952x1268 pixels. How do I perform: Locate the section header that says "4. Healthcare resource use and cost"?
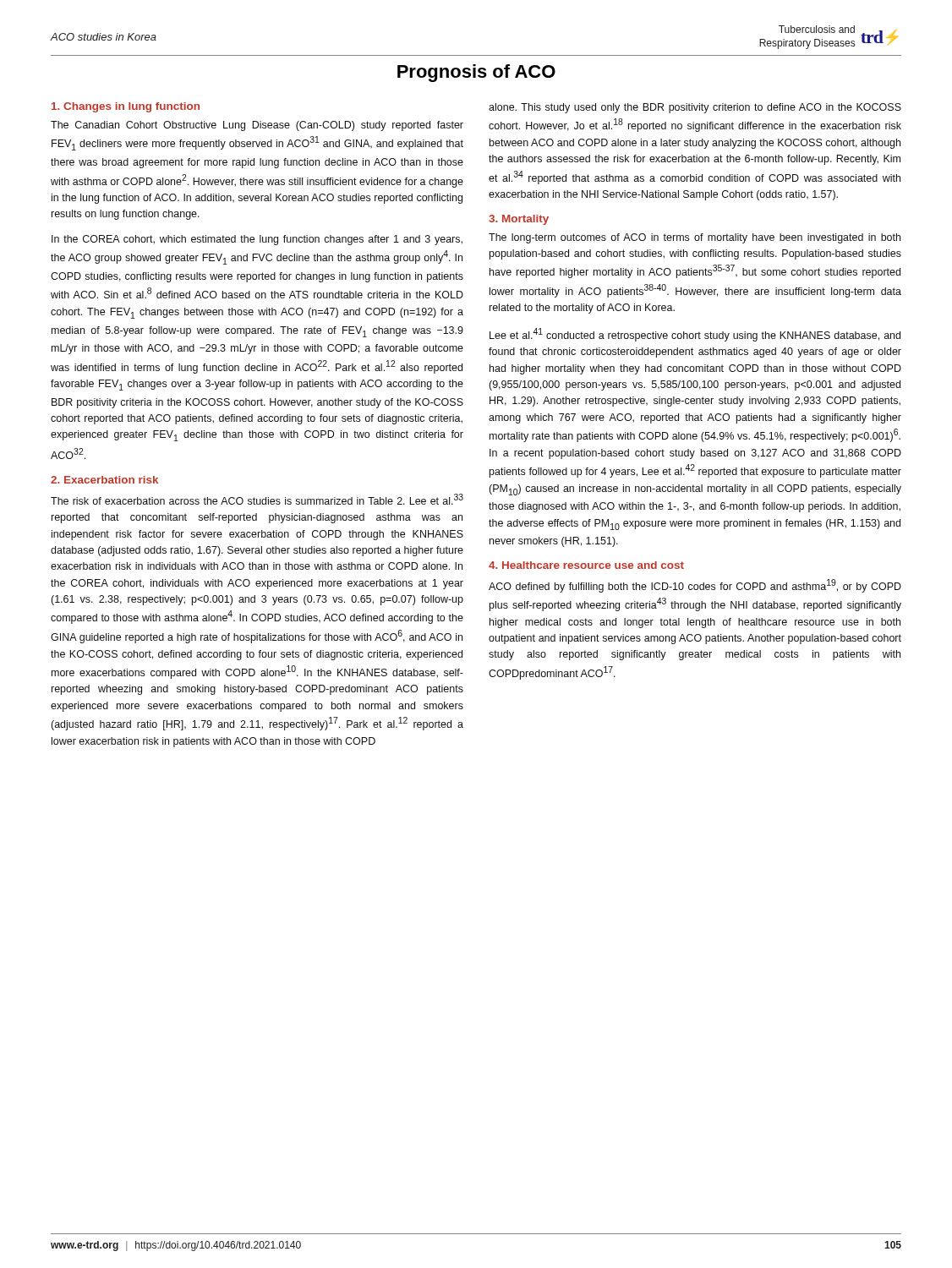click(586, 565)
